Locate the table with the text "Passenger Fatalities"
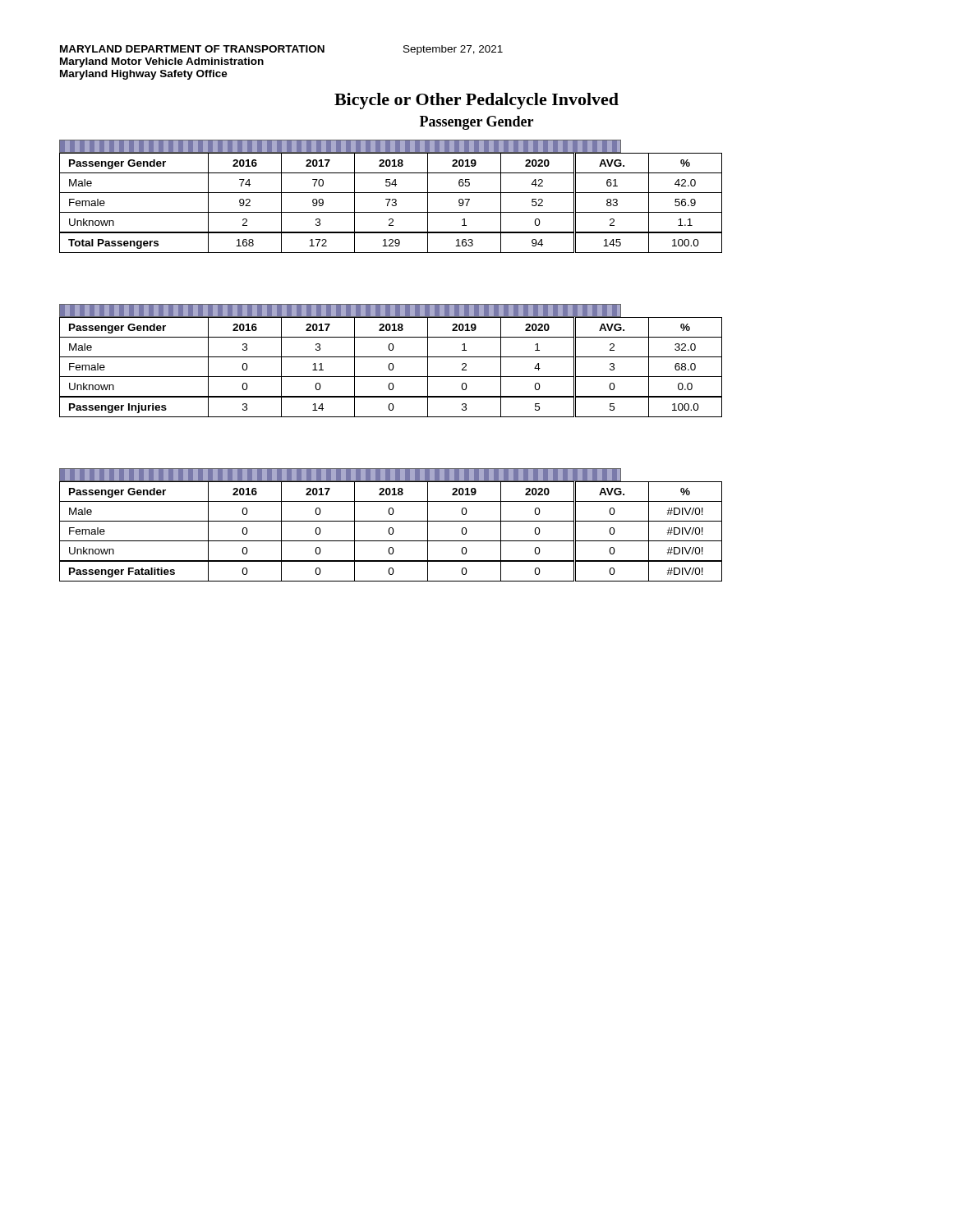Viewport: 953px width, 1232px height. pyautogui.click(x=339, y=525)
